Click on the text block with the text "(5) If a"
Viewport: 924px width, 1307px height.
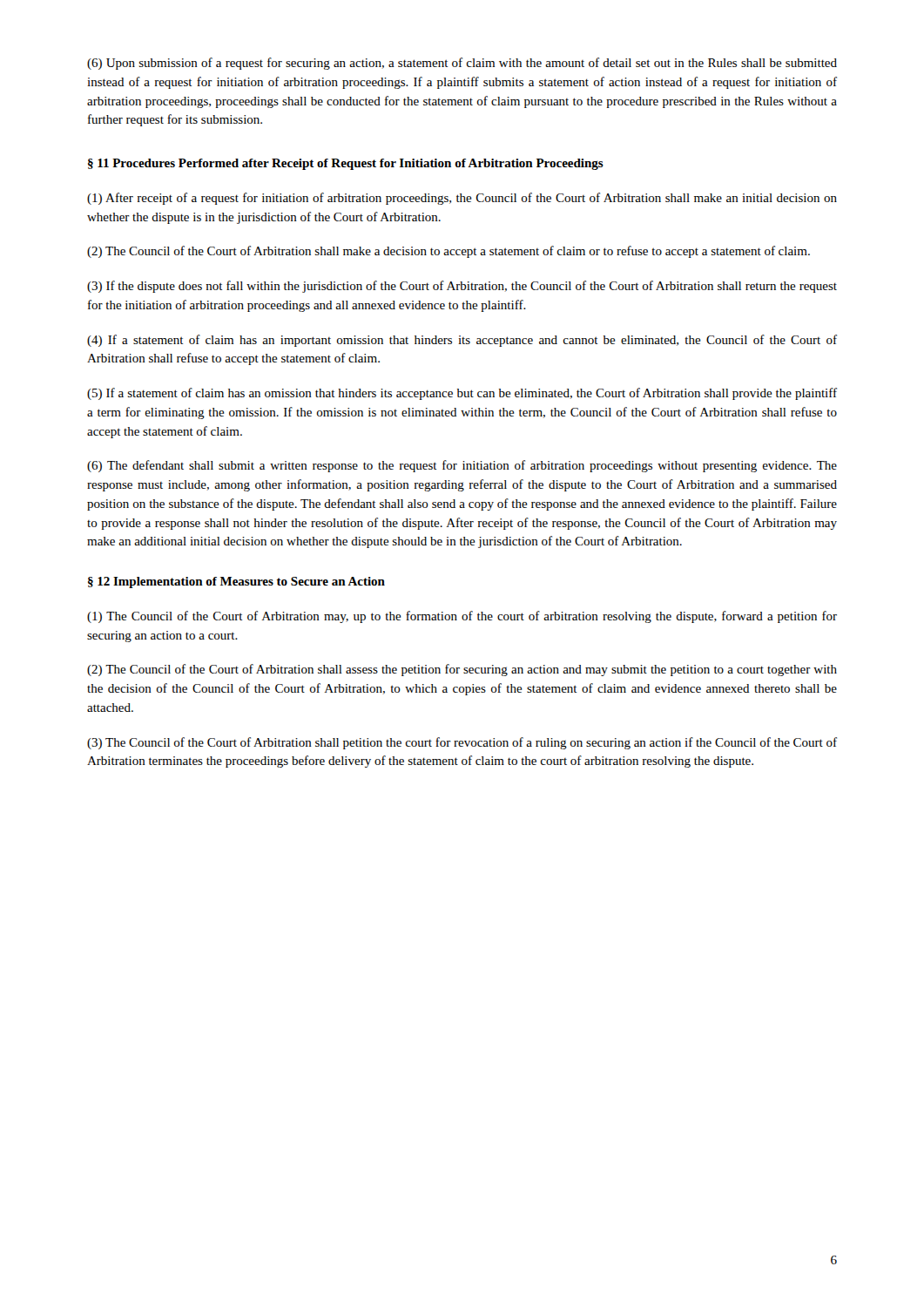[462, 412]
